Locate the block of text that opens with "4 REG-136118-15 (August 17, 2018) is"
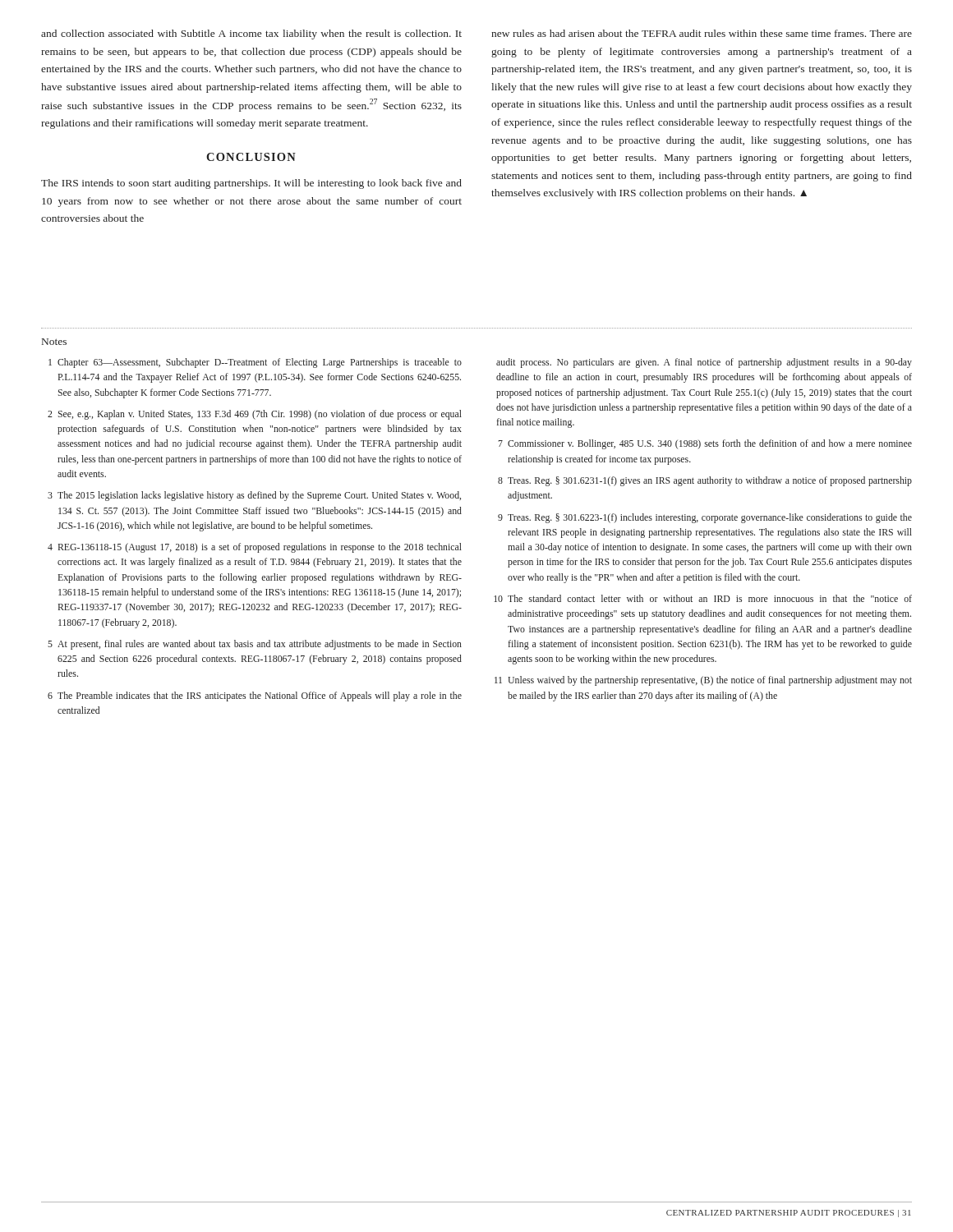The height and width of the screenshot is (1232, 953). tap(251, 585)
